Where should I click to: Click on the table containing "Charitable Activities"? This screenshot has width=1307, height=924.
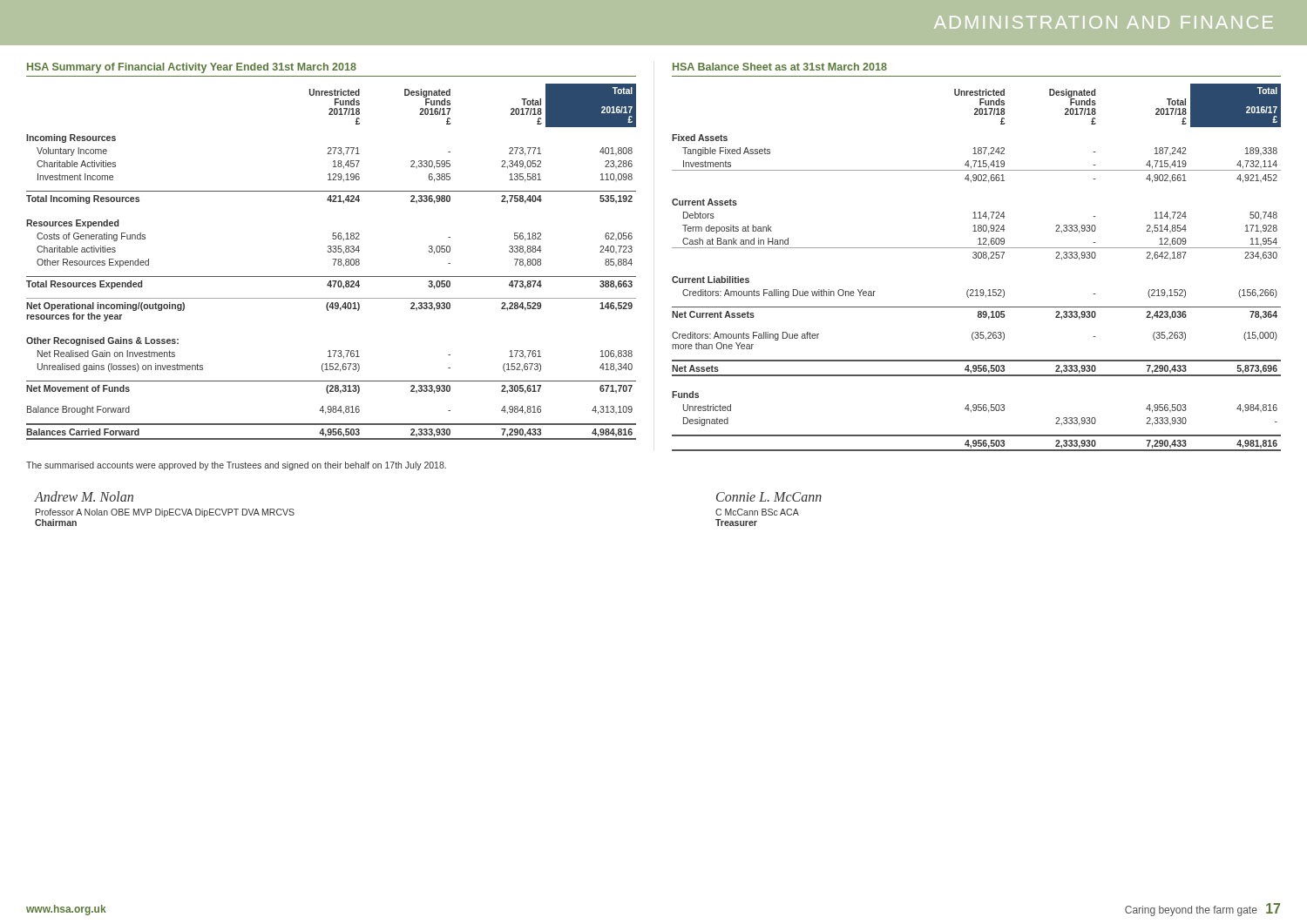pos(331,262)
